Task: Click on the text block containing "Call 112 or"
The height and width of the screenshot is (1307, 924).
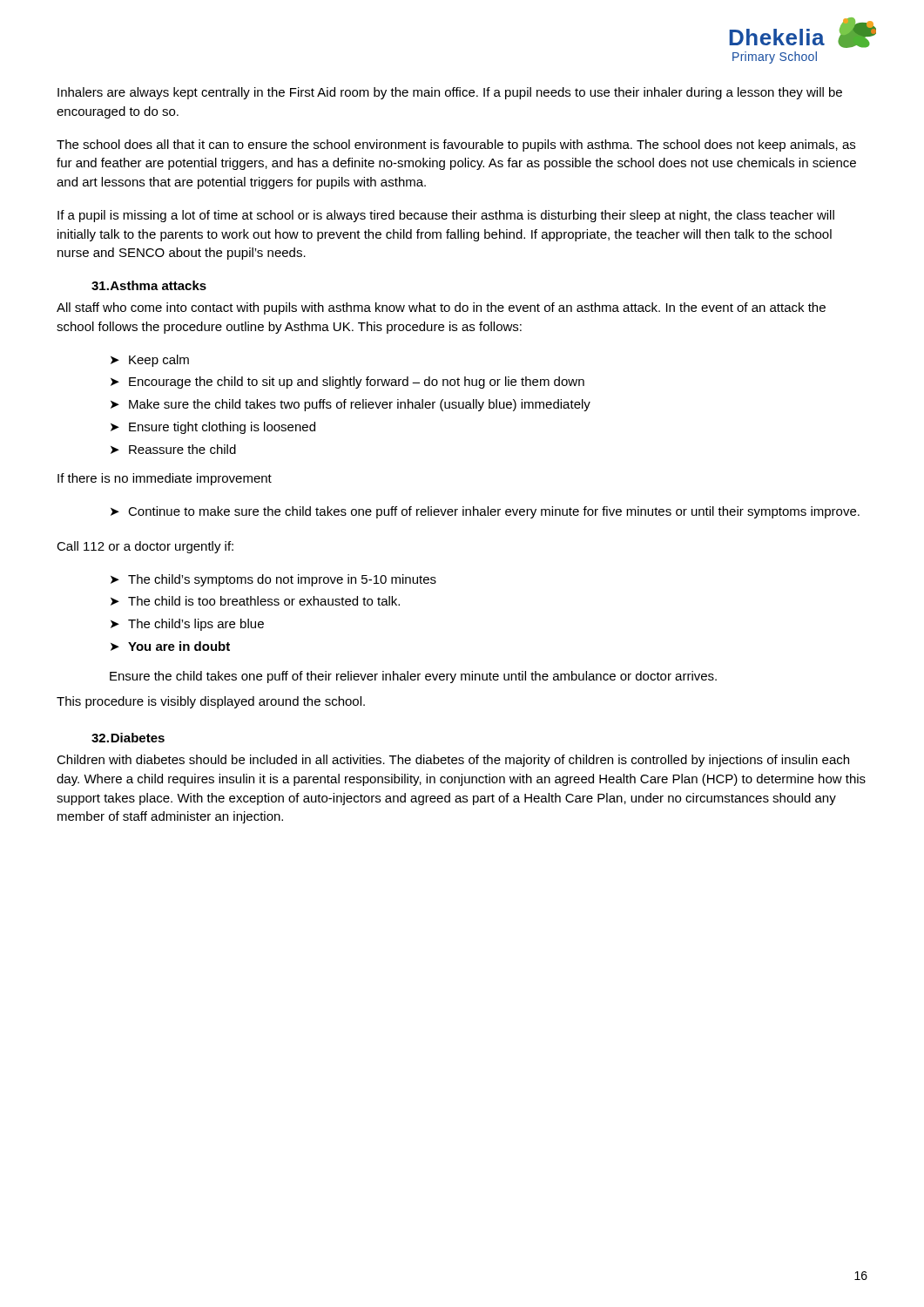Action: pyautogui.click(x=146, y=546)
